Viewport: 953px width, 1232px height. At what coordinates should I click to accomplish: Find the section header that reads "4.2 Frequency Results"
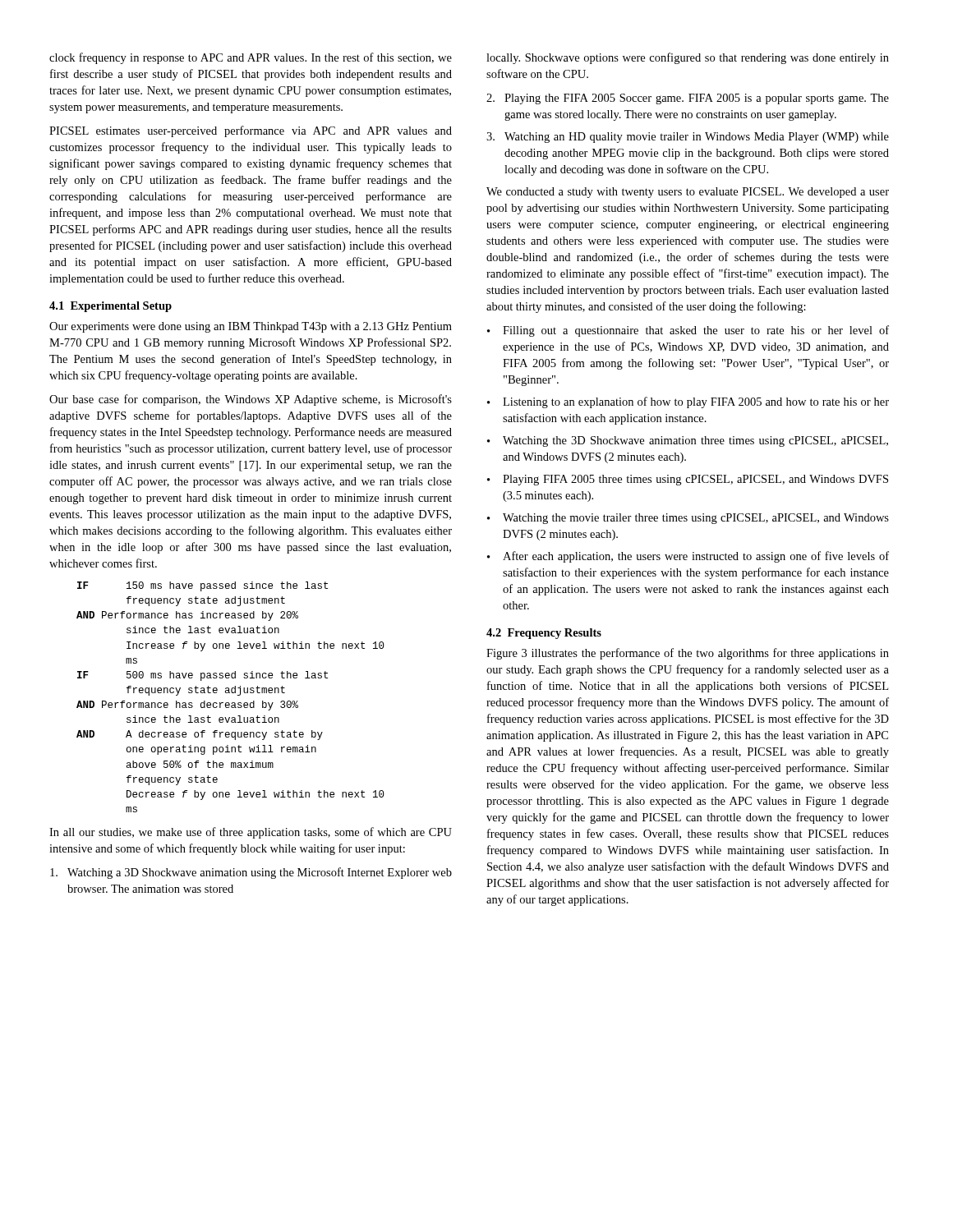(544, 634)
